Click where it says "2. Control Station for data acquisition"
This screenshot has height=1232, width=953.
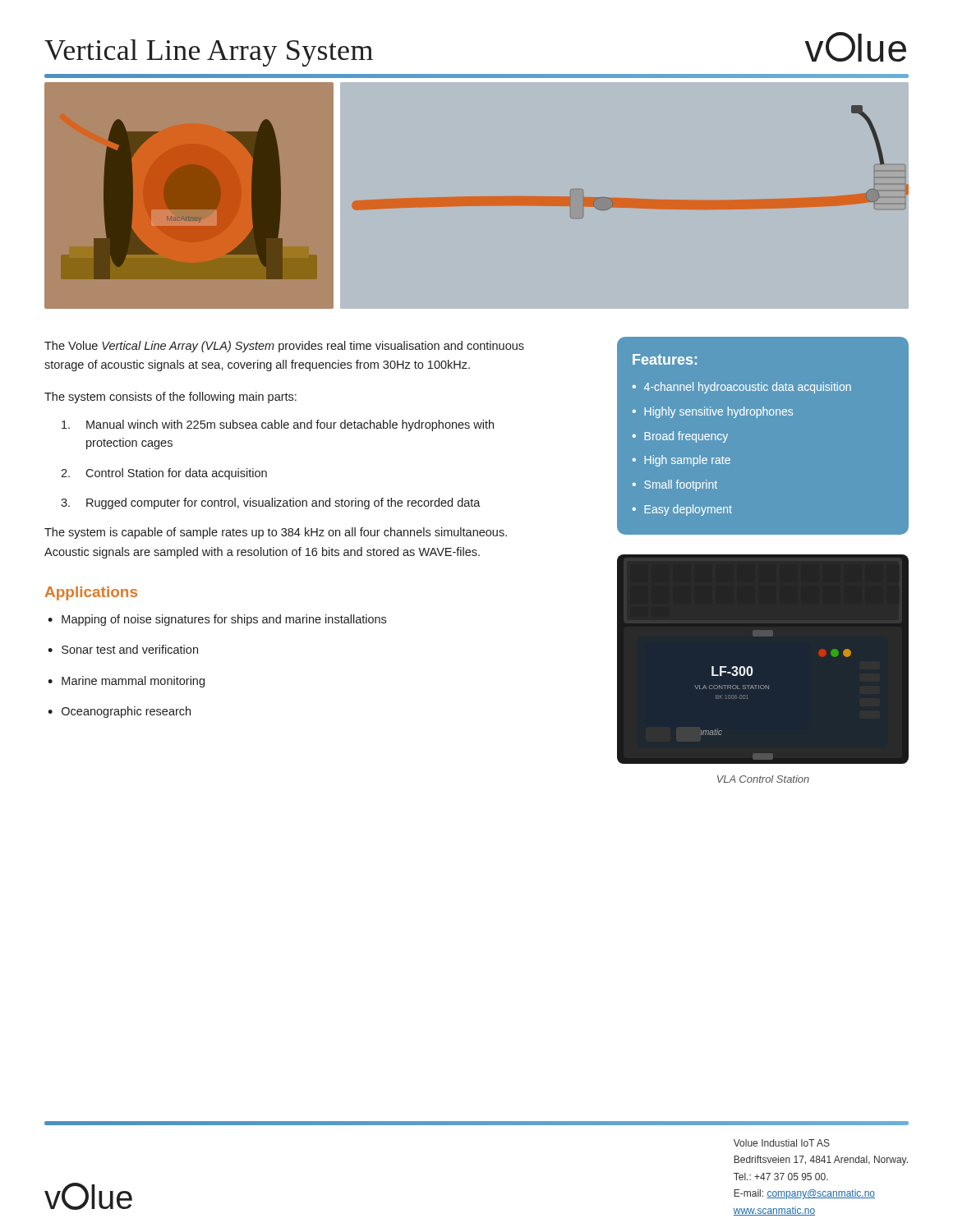pyautogui.click(x=164, y=473)
